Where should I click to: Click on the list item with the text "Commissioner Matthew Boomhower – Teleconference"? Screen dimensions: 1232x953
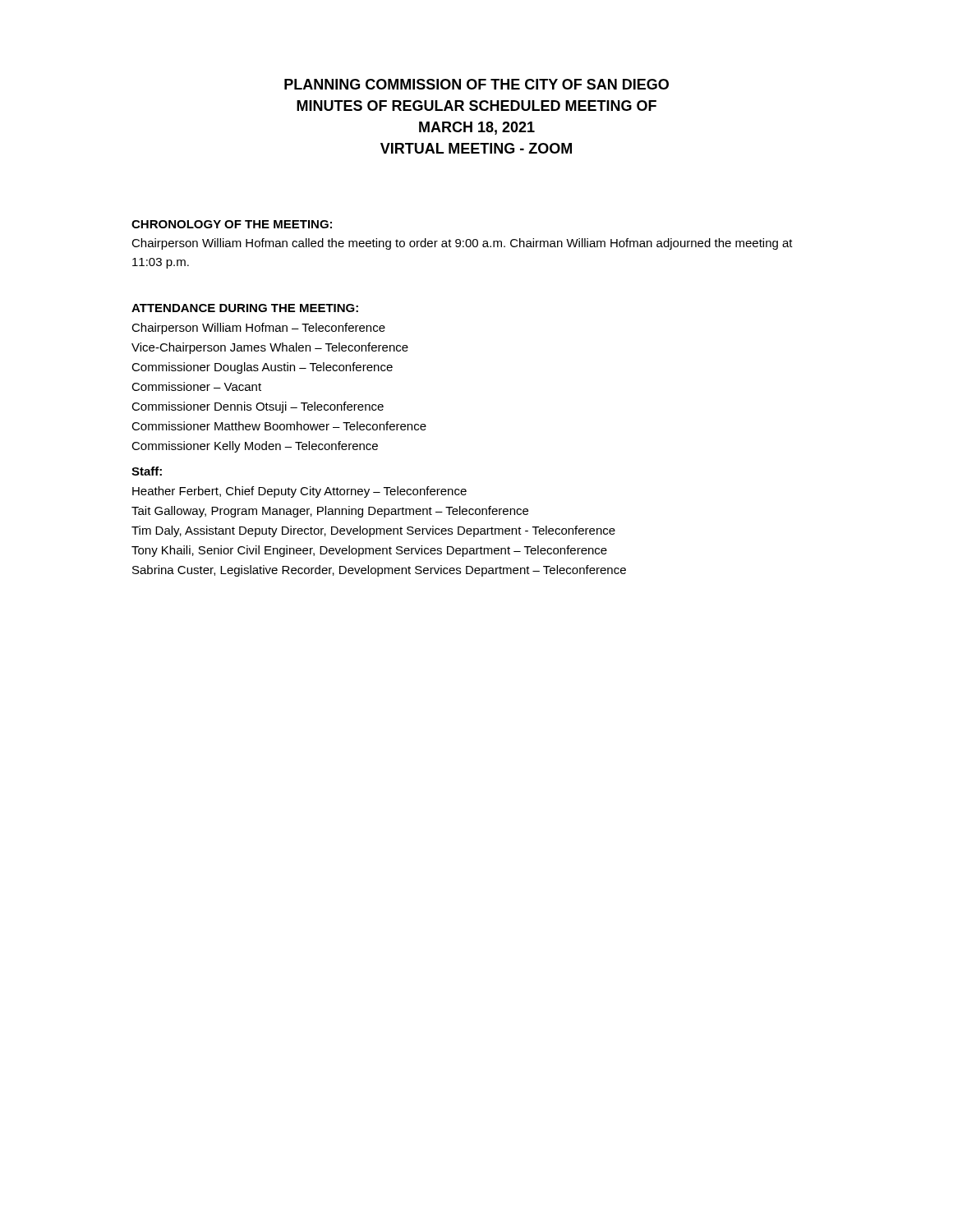[x=279, y=426]
